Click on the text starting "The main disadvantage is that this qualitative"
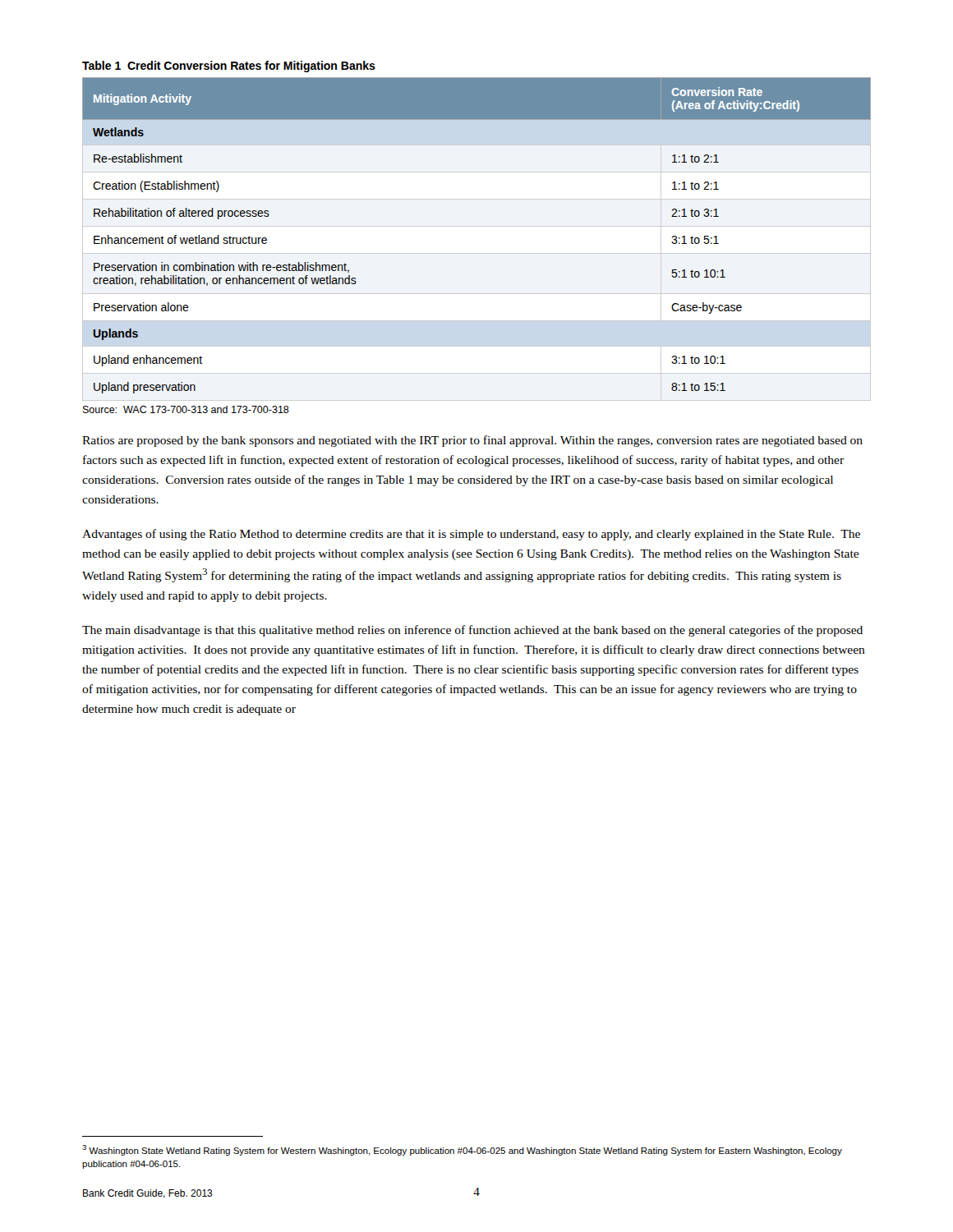This screenshot has width=953, height=1232. pos(474,669)
